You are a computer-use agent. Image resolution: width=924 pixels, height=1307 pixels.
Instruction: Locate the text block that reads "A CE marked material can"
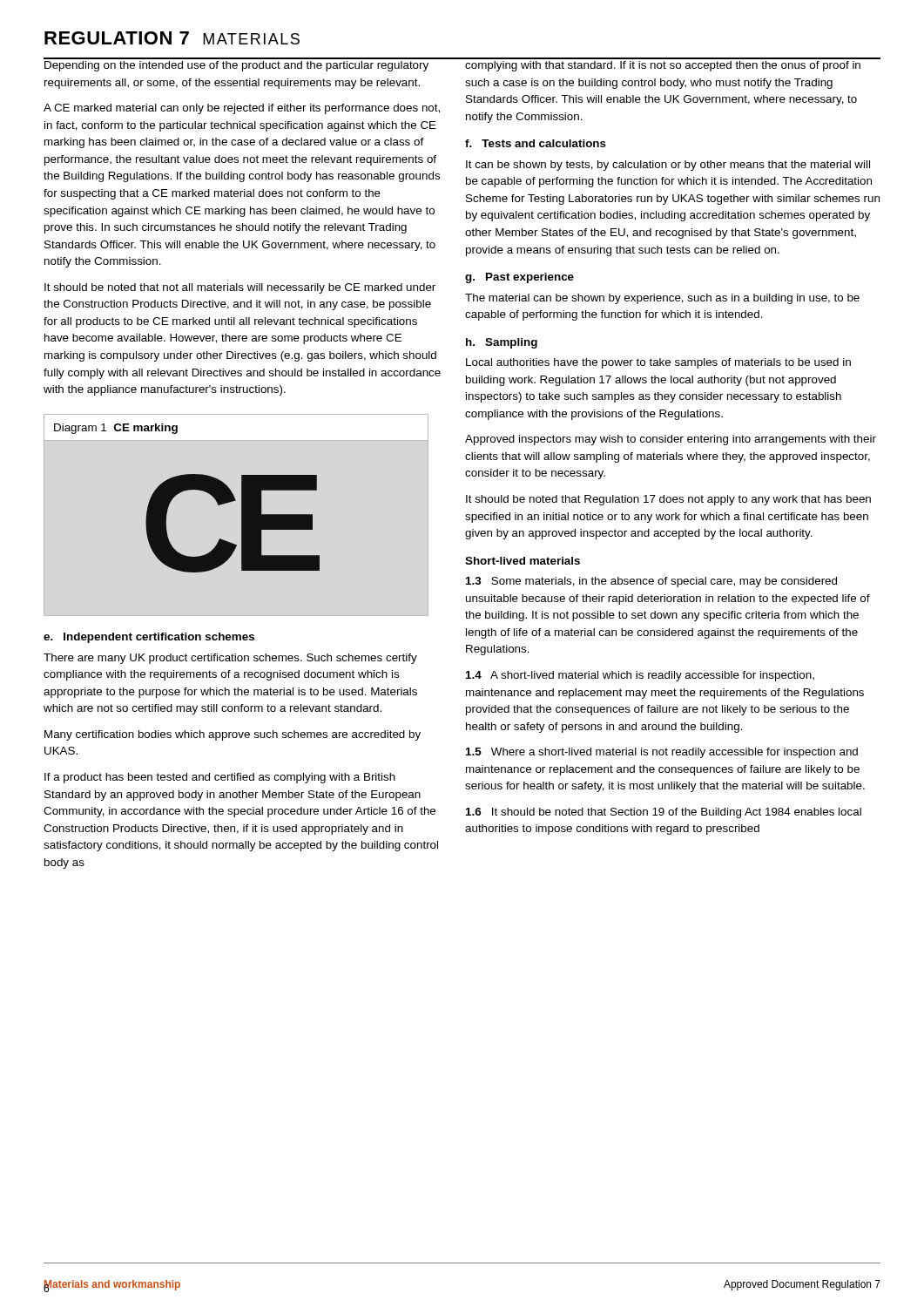tap(242, 184)
